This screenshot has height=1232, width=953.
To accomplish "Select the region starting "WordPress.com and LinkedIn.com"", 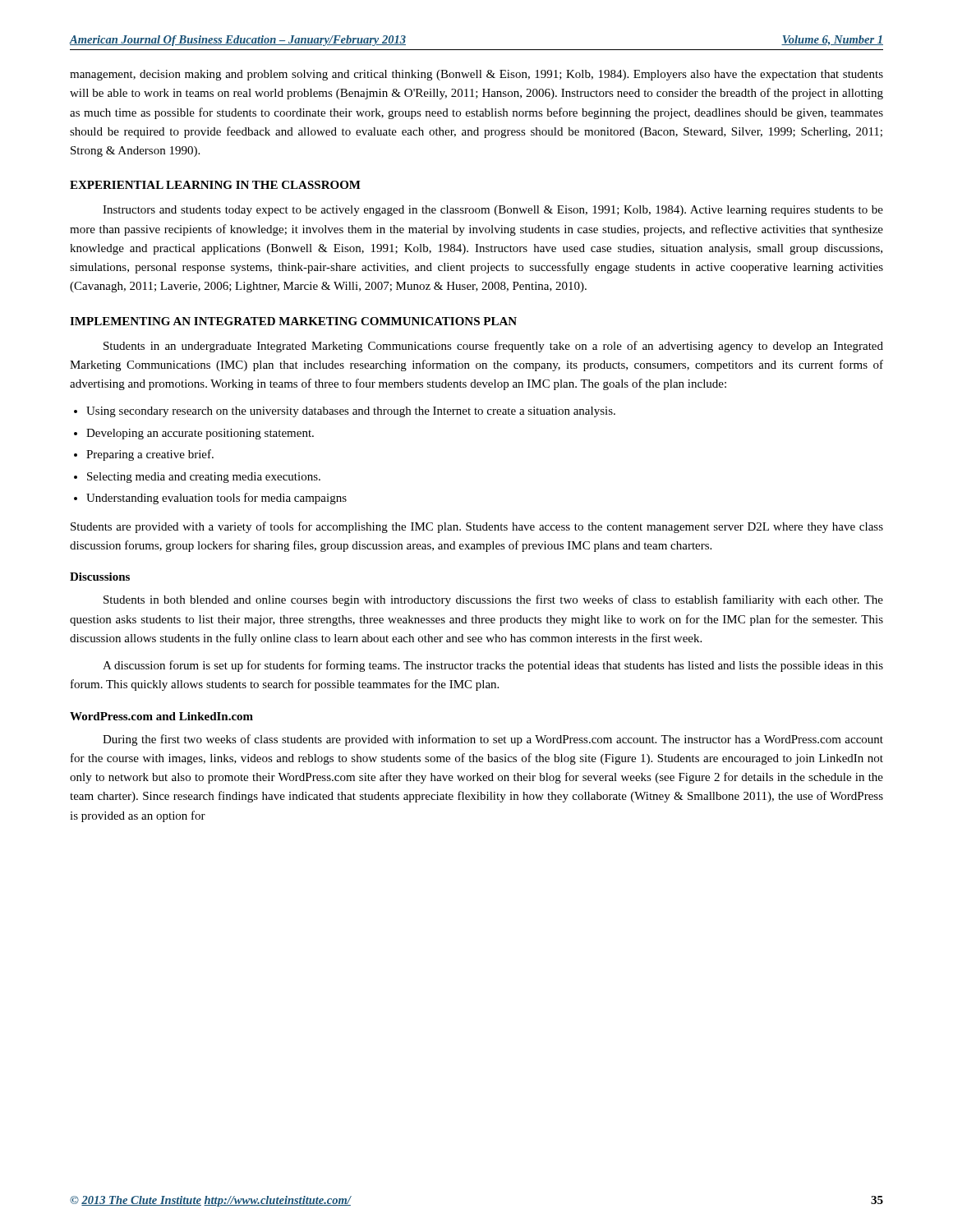I will (161, 716).
